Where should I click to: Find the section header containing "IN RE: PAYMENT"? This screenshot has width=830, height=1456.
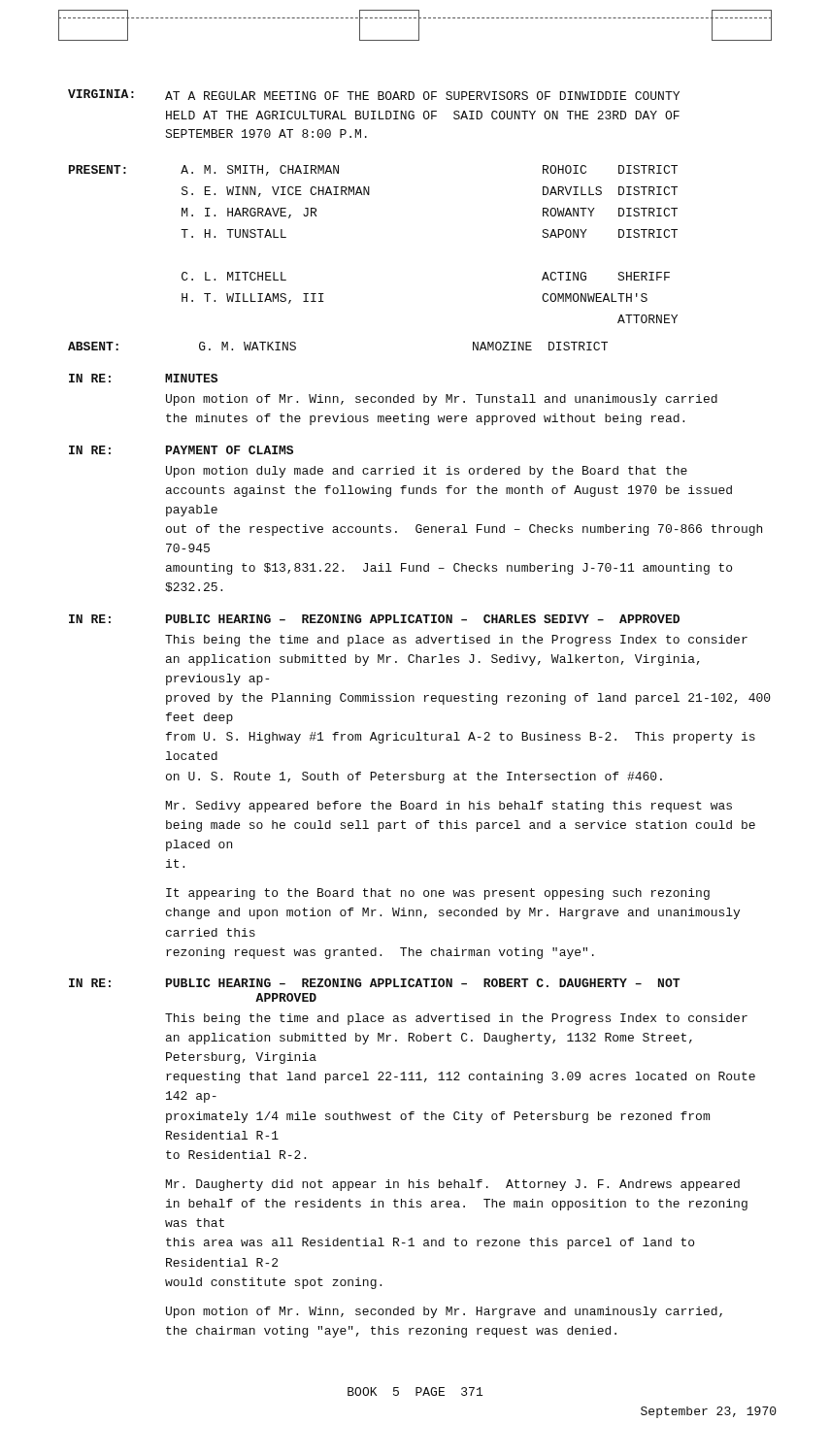[x=181, y=450]
